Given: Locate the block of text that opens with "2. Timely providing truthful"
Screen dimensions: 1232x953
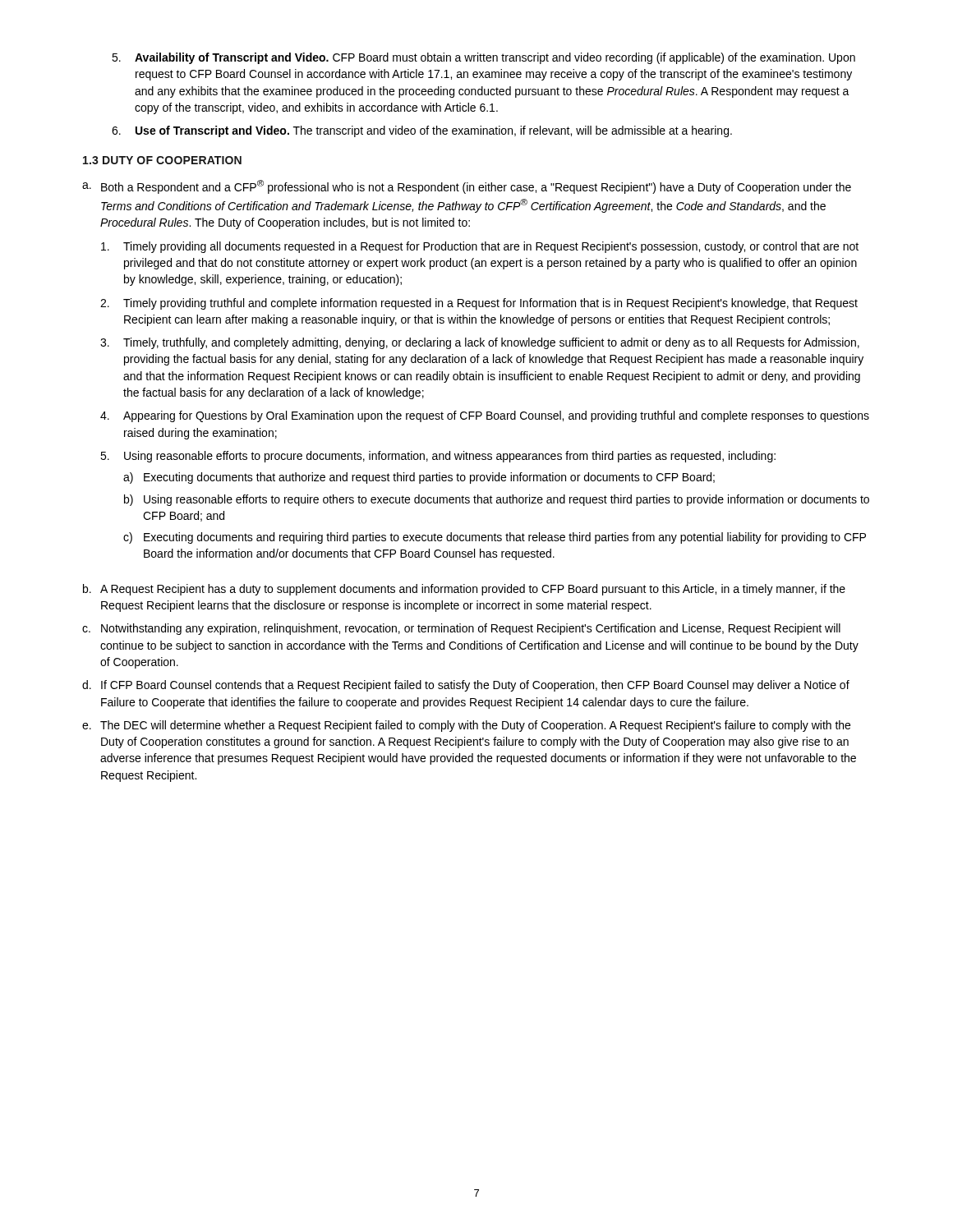Looking at the screenshot, I should [486, 311].
